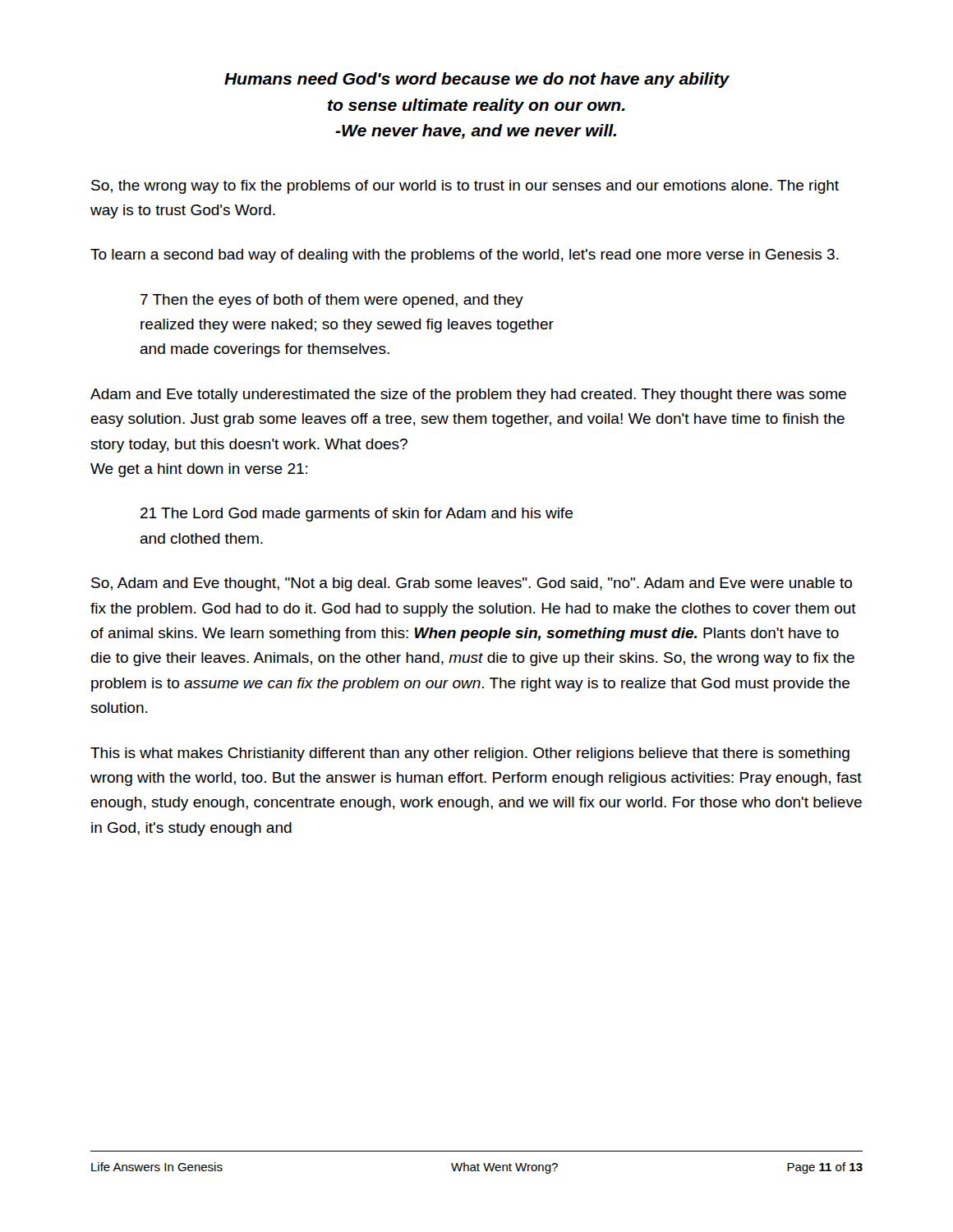The height and width of the screenshot is (1232, 953).
Task: Click on the element starting "So, Adam and Eve thought, "Not a big"
Action: tap(473, 645)
